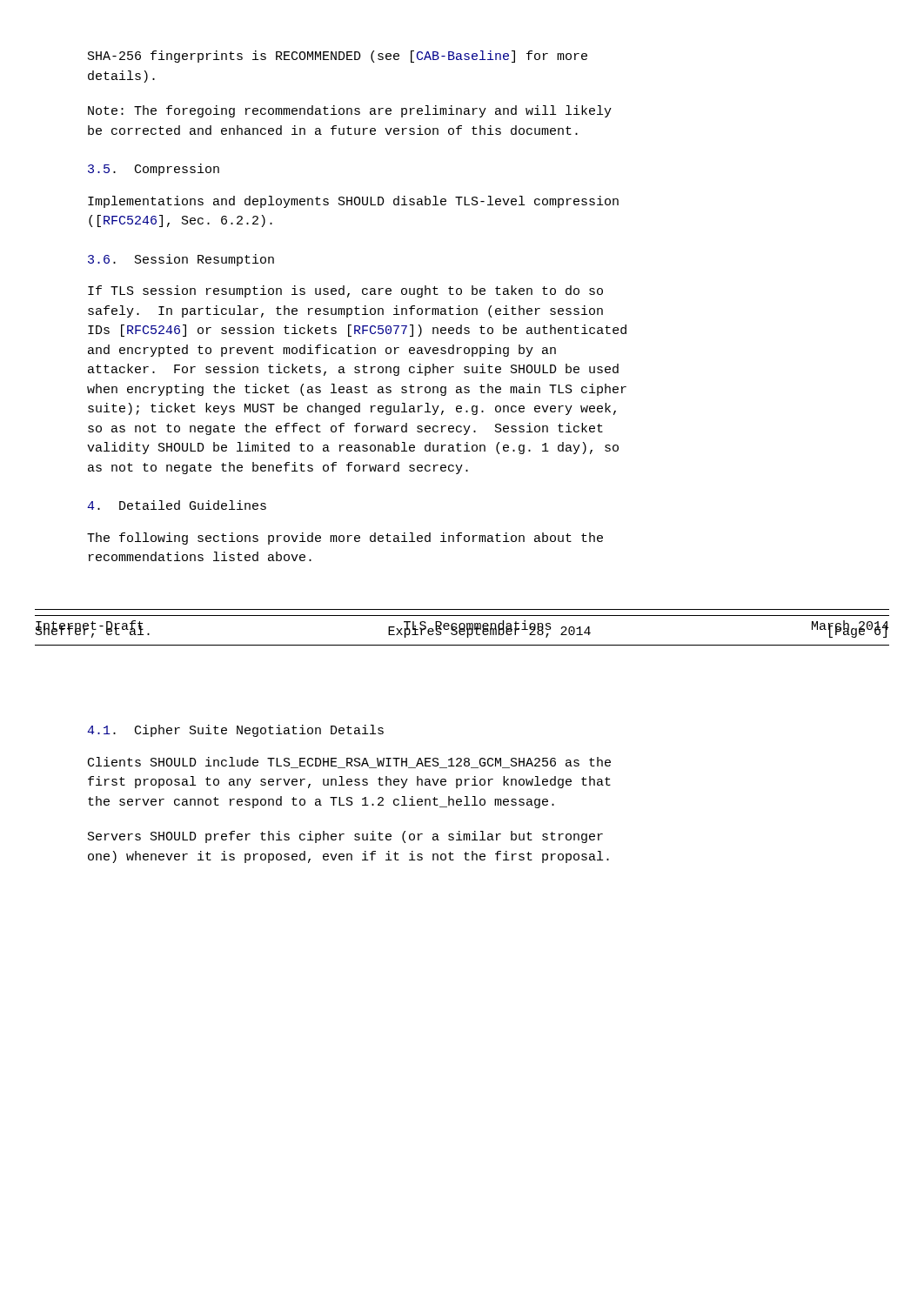Find the element starting "If TLS session resumption is"
The height and width of the screenshot is (1305, 924).
(x=357, y=380)
